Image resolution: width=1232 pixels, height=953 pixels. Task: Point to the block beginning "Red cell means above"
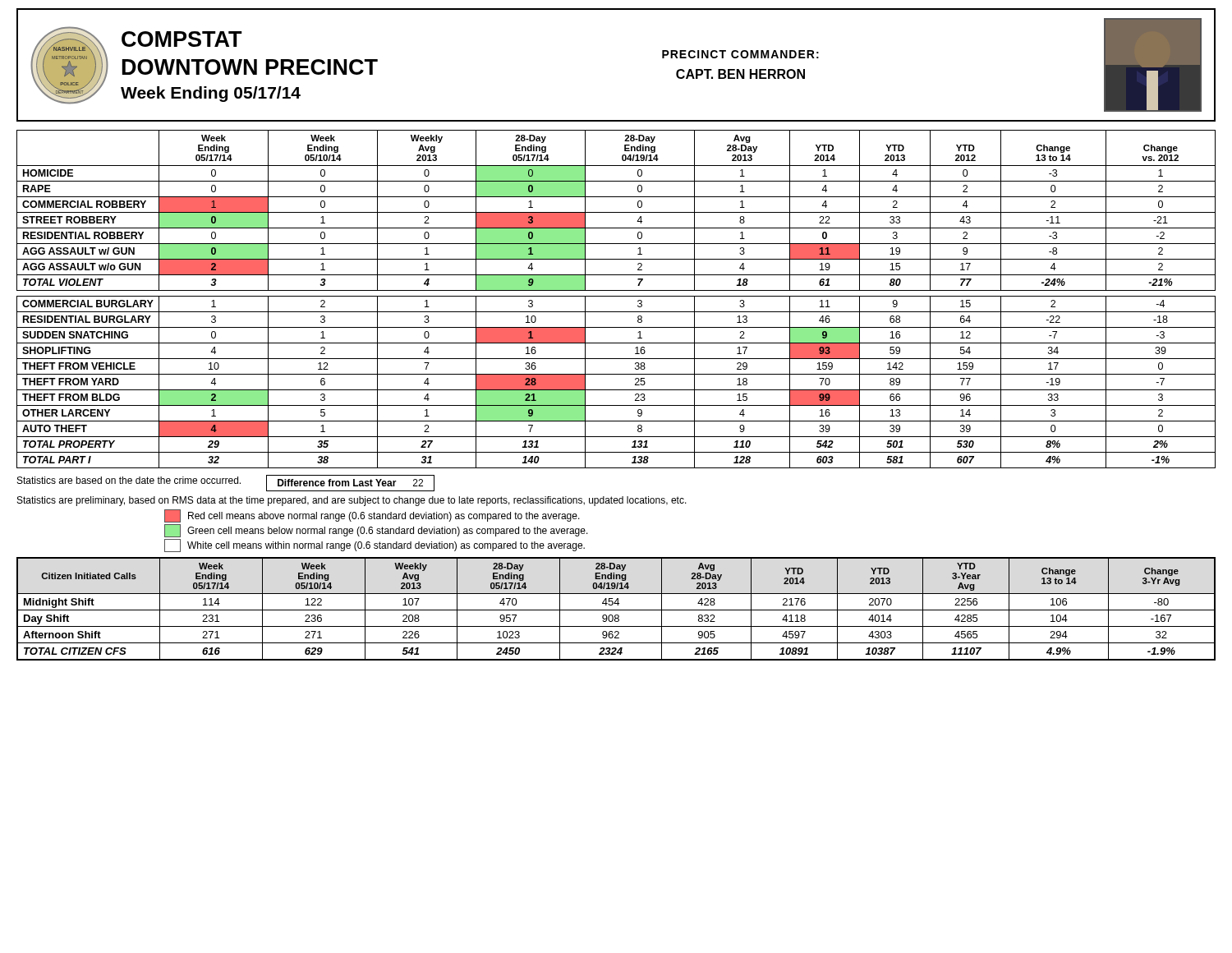click(372, 516)
